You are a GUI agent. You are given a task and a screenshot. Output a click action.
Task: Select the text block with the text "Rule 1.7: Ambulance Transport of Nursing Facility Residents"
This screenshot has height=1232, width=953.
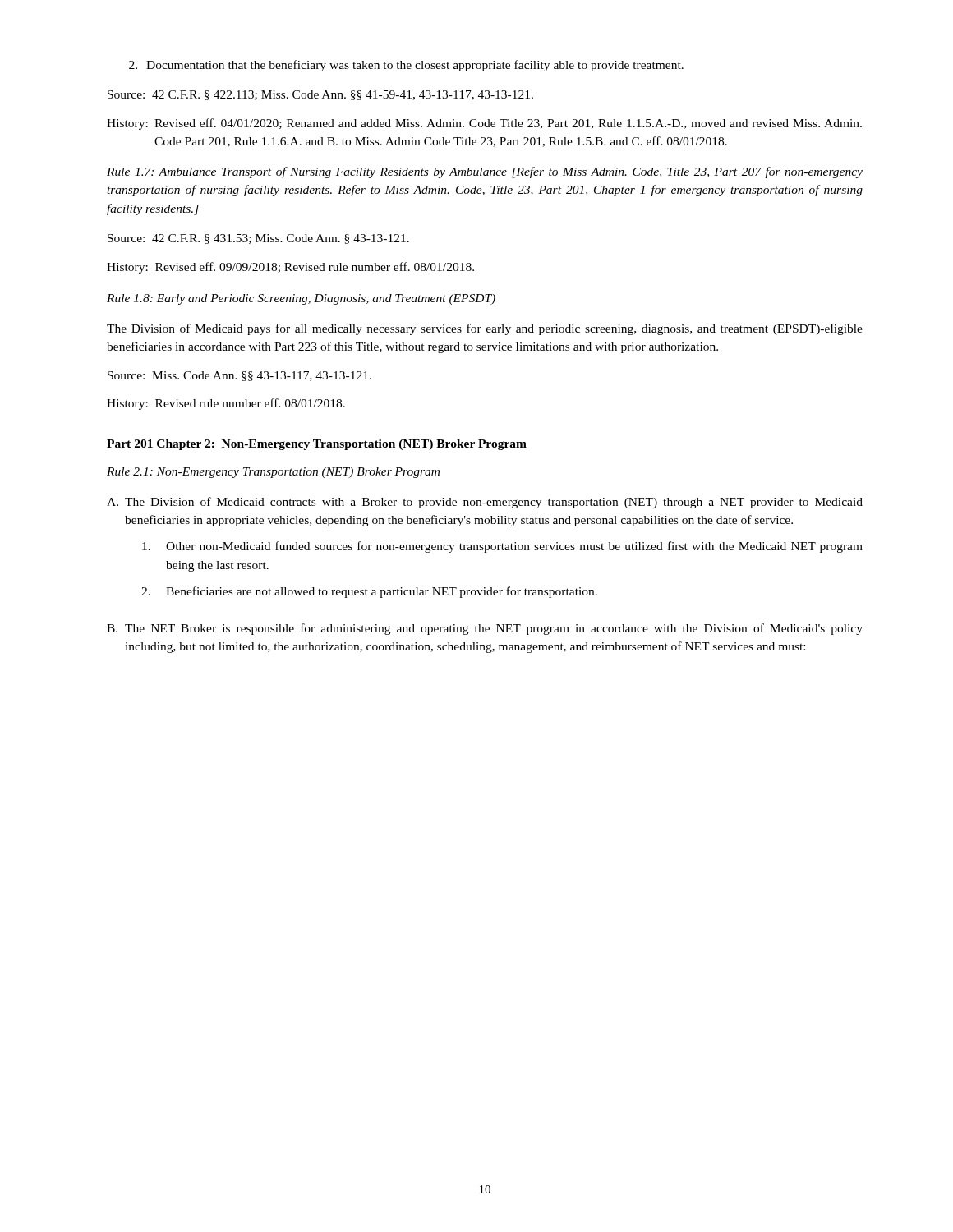point(485,190)
